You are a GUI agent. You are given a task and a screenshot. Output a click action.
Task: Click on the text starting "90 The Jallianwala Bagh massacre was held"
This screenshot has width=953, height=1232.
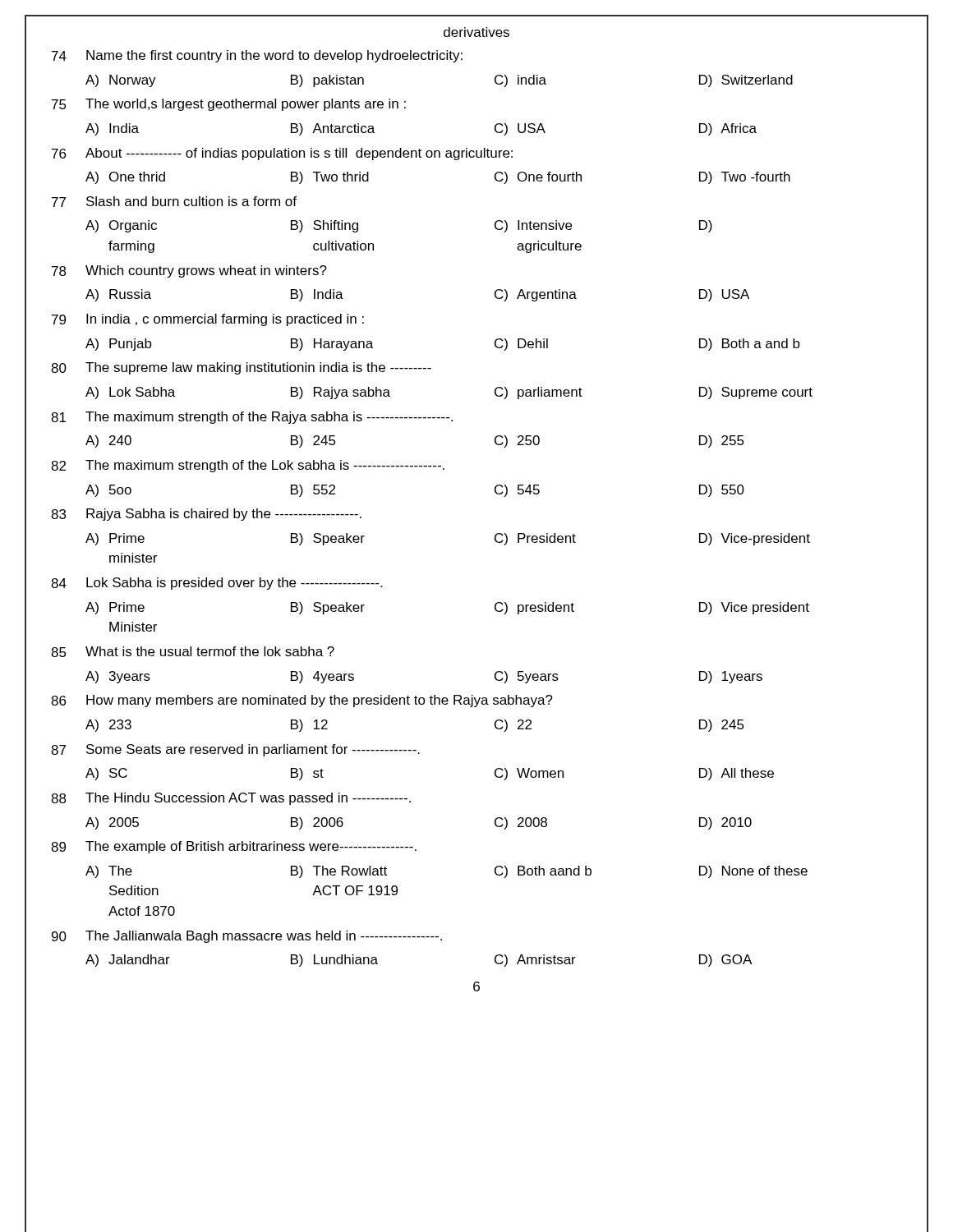click(x=247, y=937)
